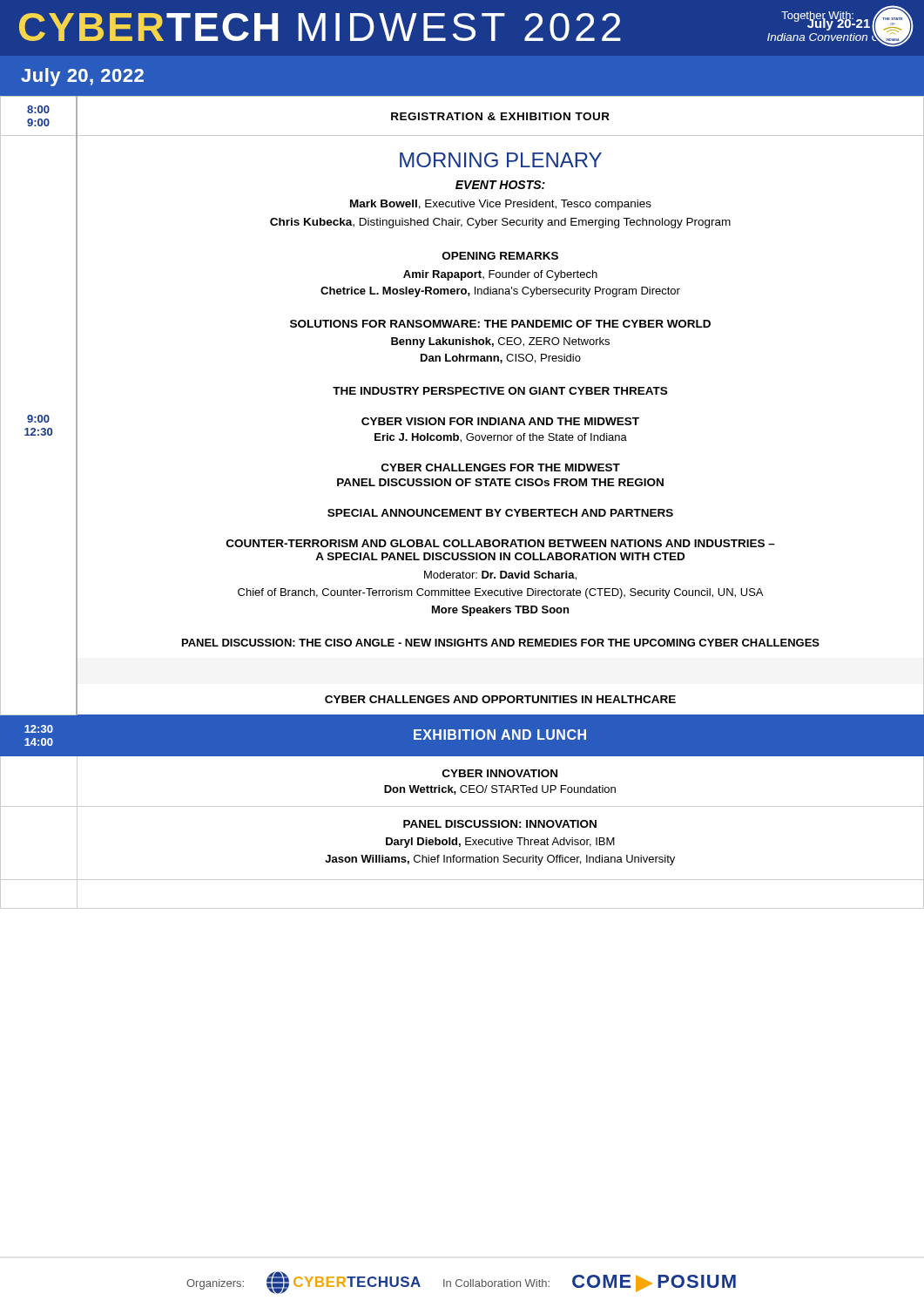Find "July 20, 2022" on this page
This screenshot has width=924, height=1307.
pyautogui.click(x=83, y=75)
